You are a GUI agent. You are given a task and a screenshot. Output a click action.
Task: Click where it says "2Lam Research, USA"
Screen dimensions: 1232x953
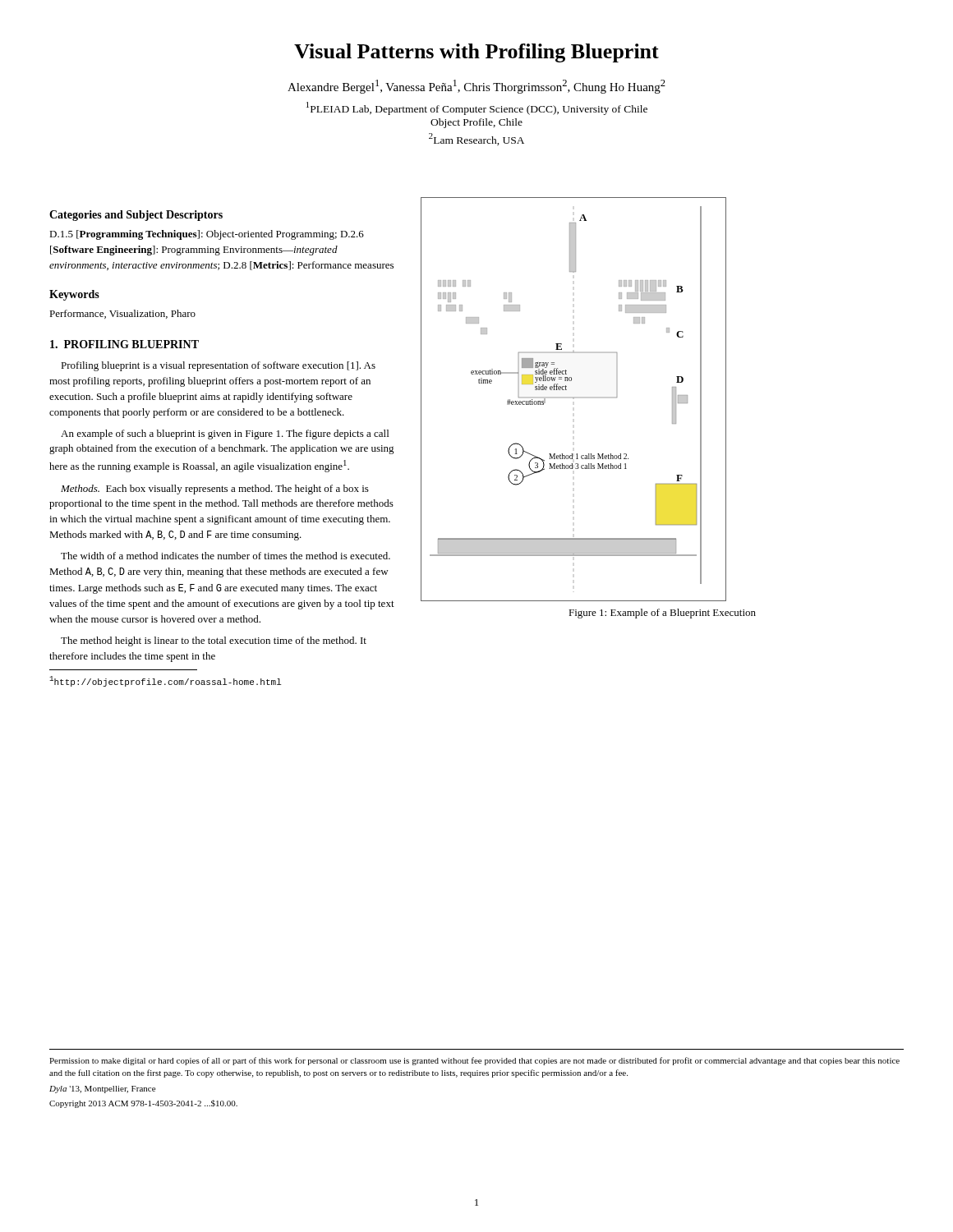[476, 138]
